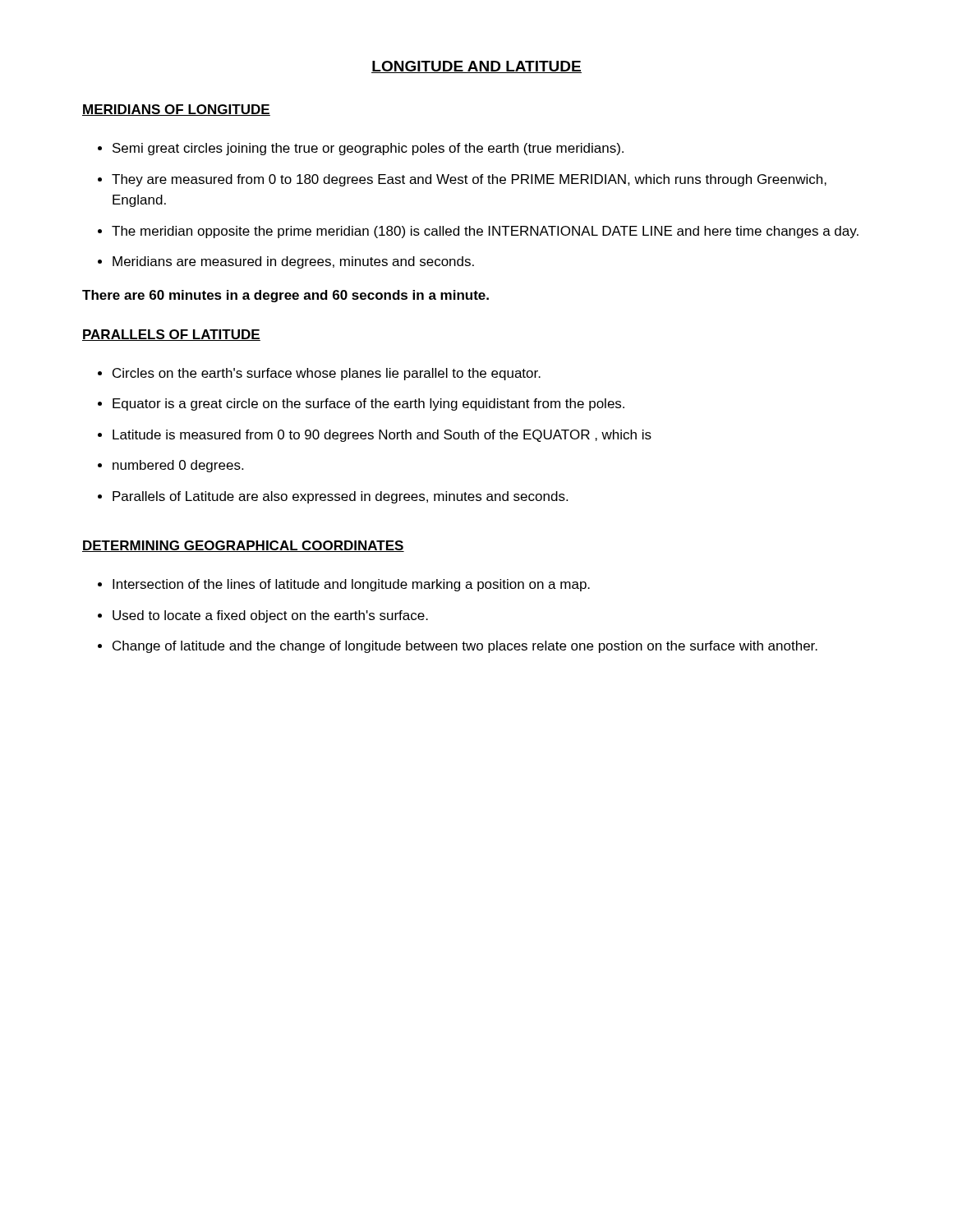Point to the block beginning "Parallels of Latitude are also expressed in"
Image resolution: width=953 pixels, height=1232 pixels.
click(476, 496)
